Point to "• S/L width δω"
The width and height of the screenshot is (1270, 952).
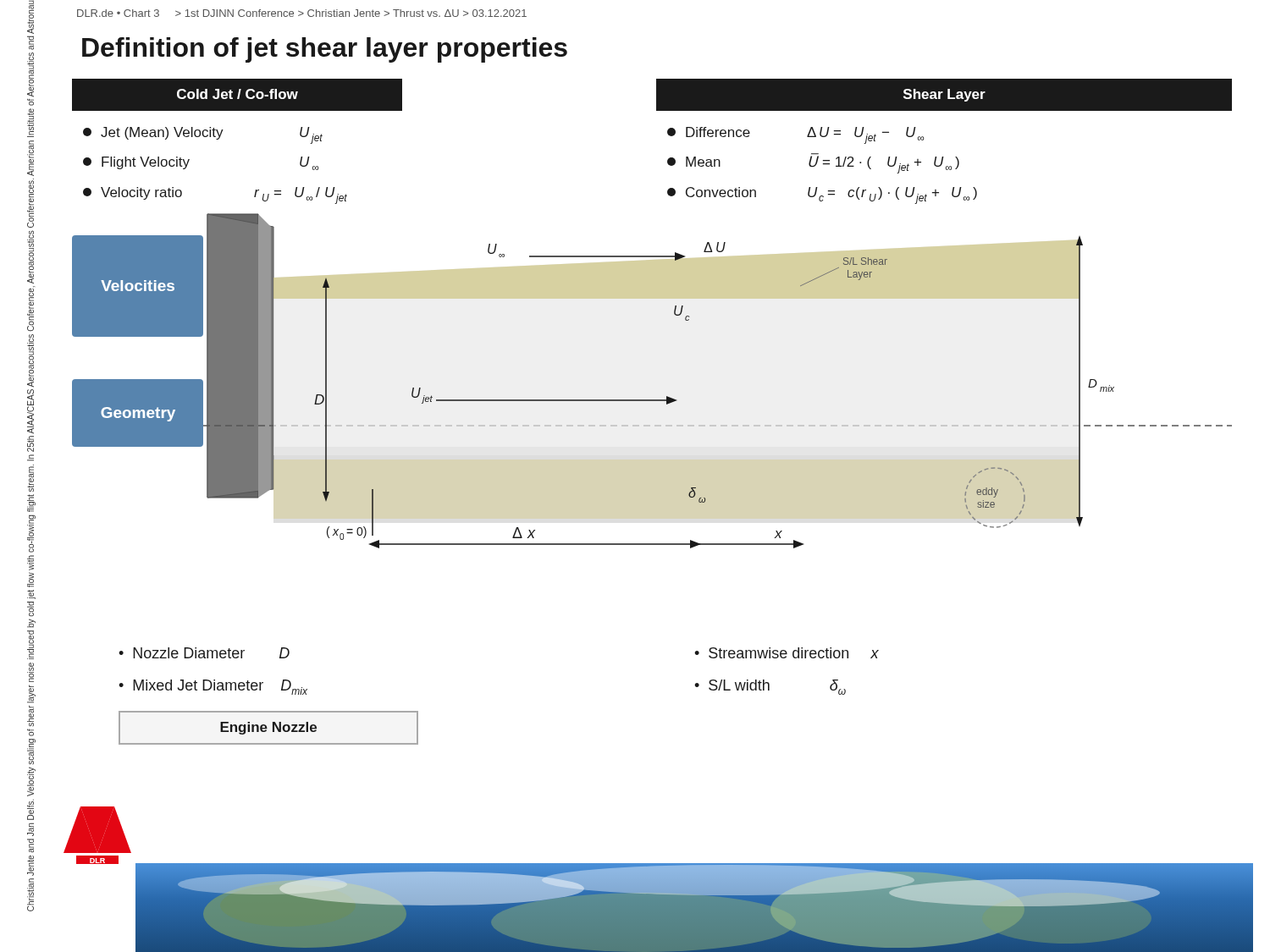[770, 687]
